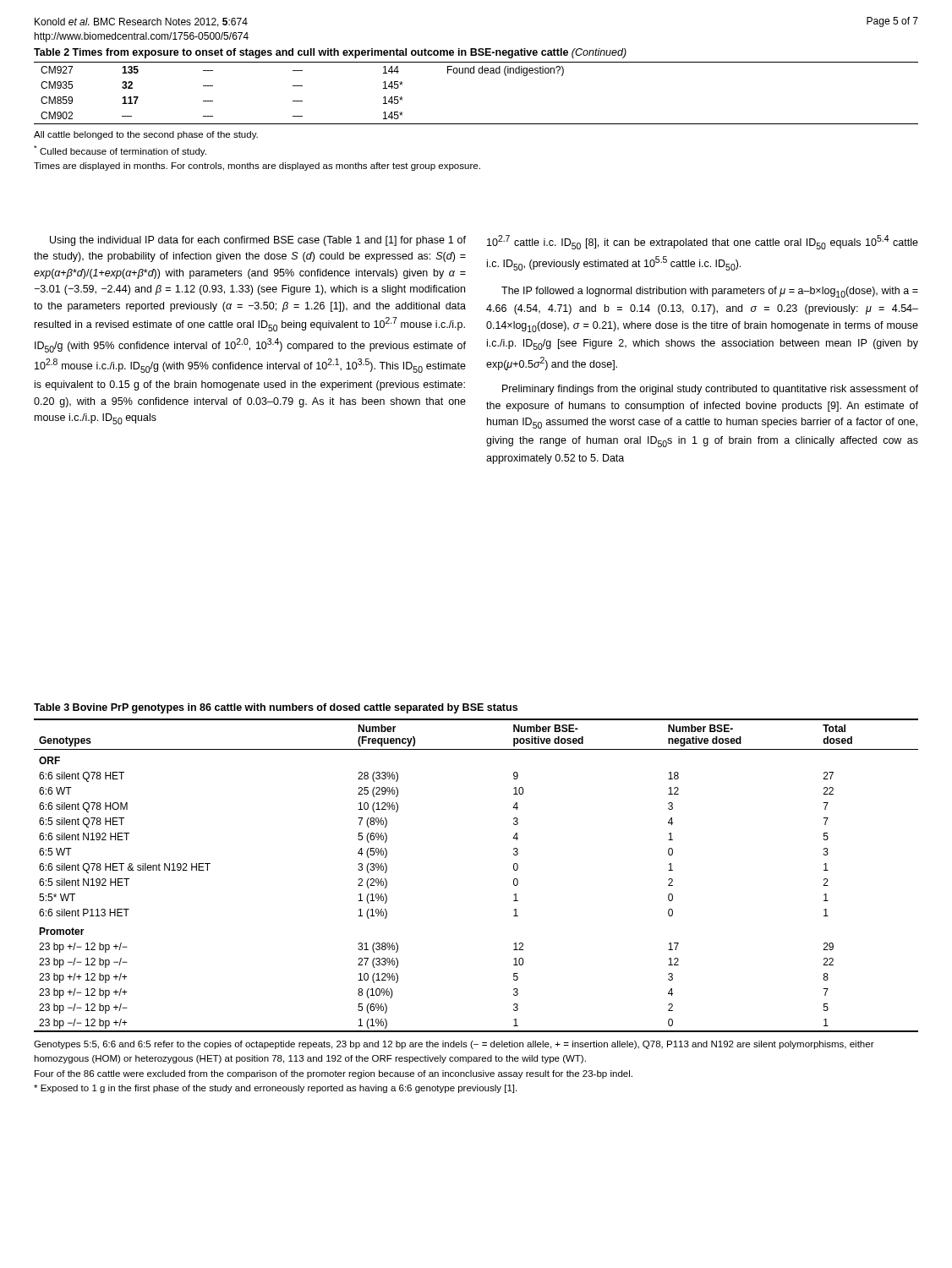
Task: Point to the text block starting "Table 3 Bovine PrP genotypes"
Action: [276, 708]
